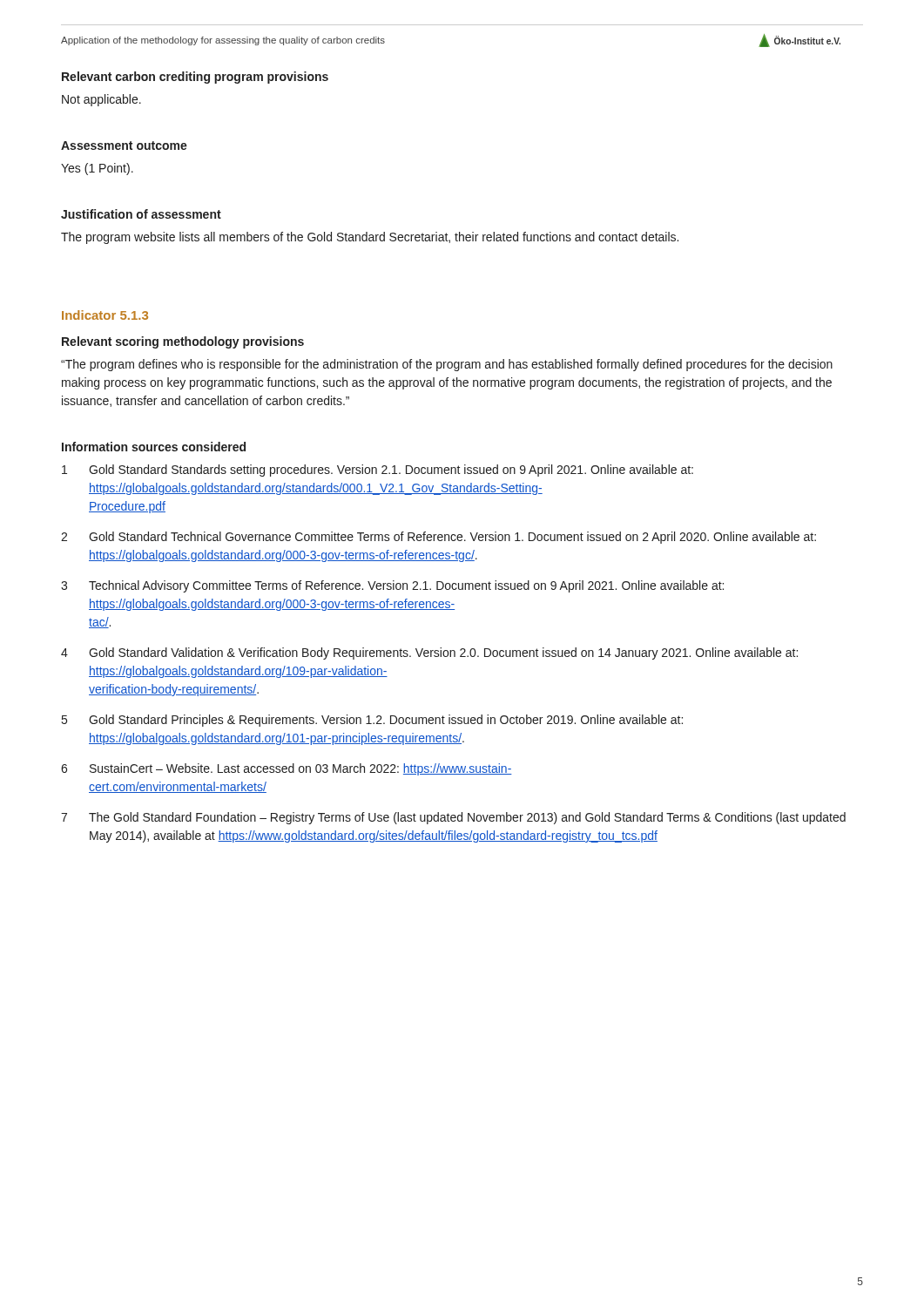This screenshot has width=924, height=1307.
Task: Navigate to the element starting "Relevant scoring methodology provisions"
Action: 183,342
